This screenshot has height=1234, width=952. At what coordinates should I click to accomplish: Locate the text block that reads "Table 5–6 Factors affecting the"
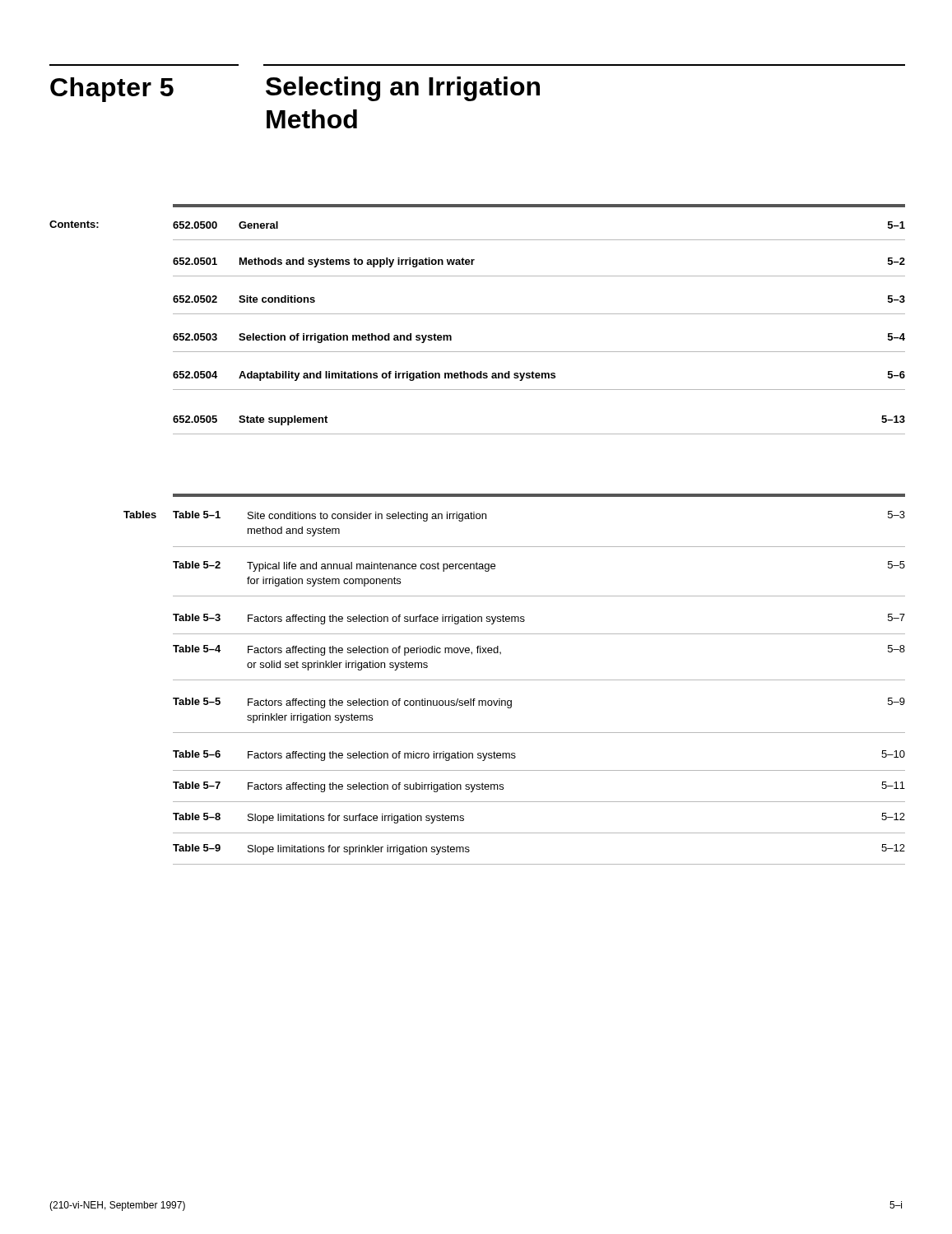(x=197, y=756)
